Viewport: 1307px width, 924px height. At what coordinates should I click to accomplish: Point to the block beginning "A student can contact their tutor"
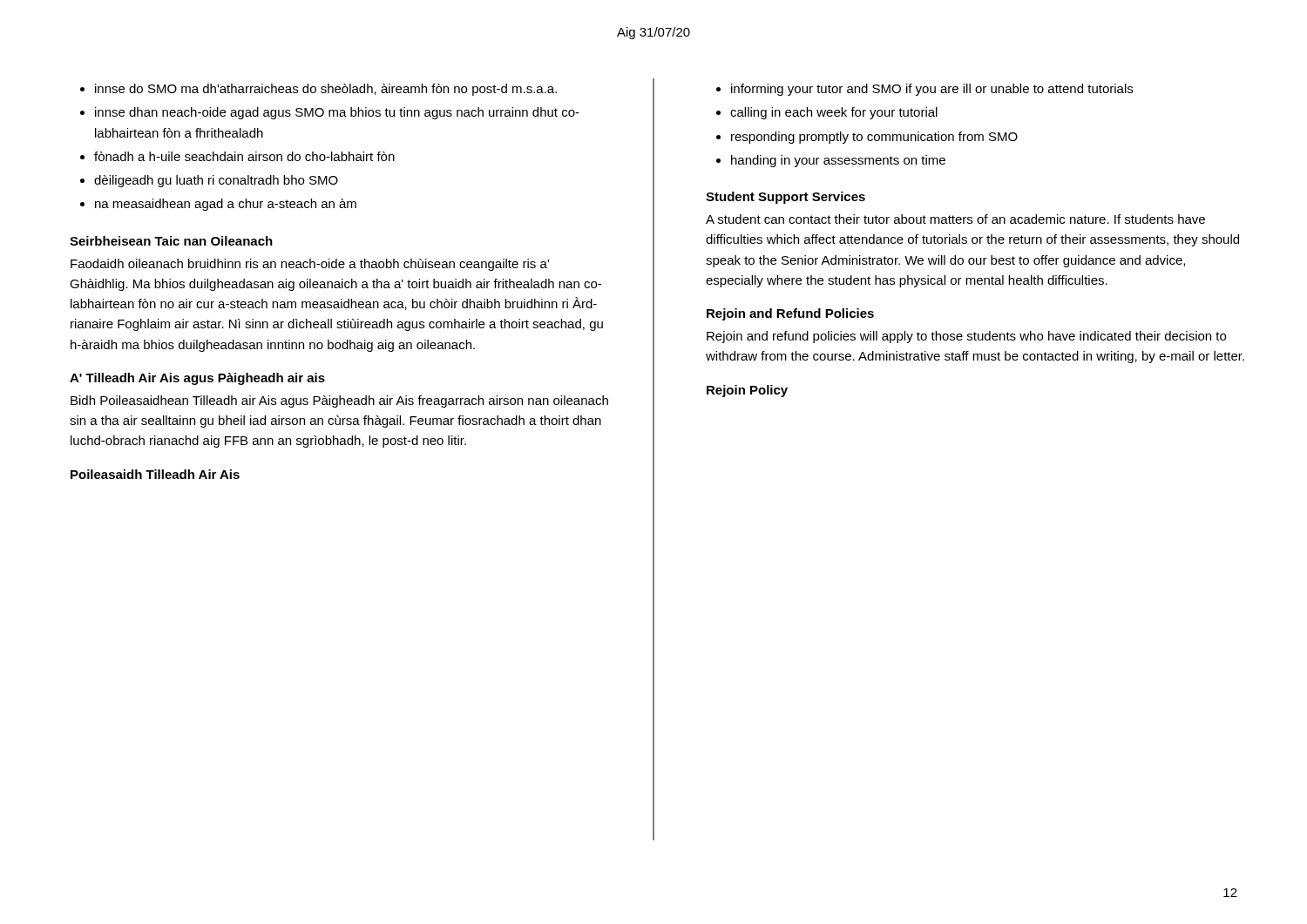[973, 249]
